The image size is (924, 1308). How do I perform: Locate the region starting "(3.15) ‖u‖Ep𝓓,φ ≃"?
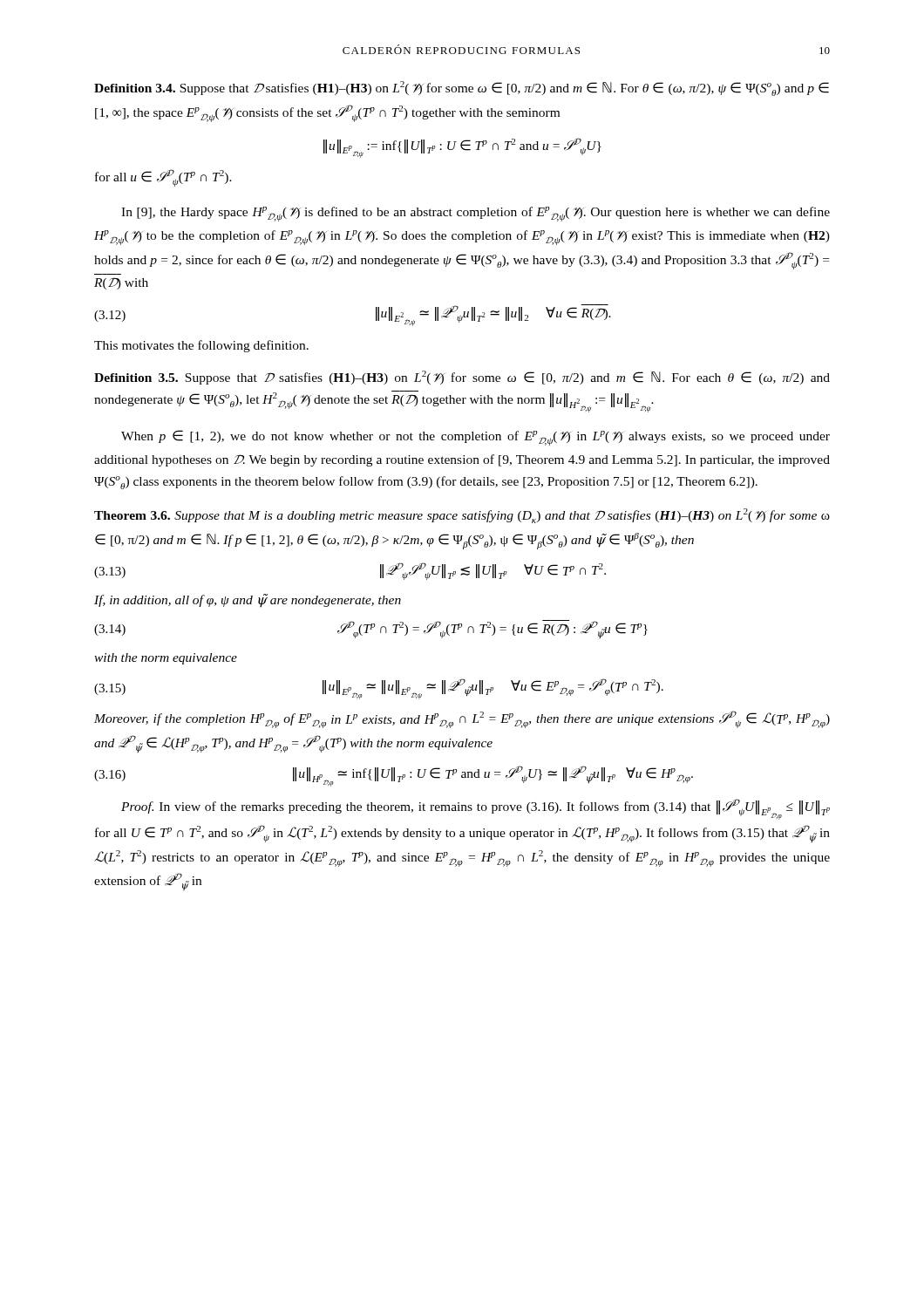462,688
